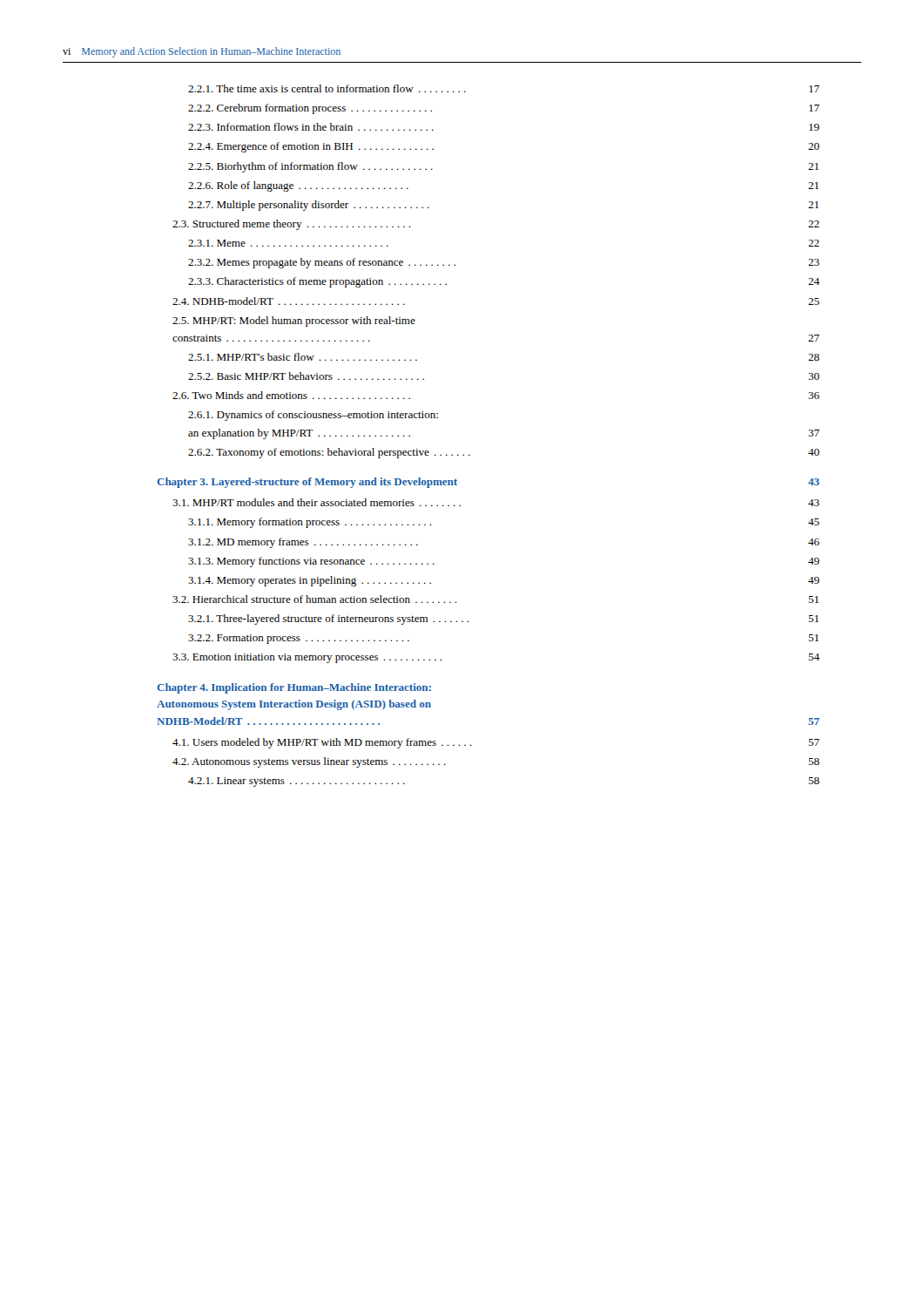Locate the list item containing "2.3. Structured meme theory . ."

tap(226, 224)
